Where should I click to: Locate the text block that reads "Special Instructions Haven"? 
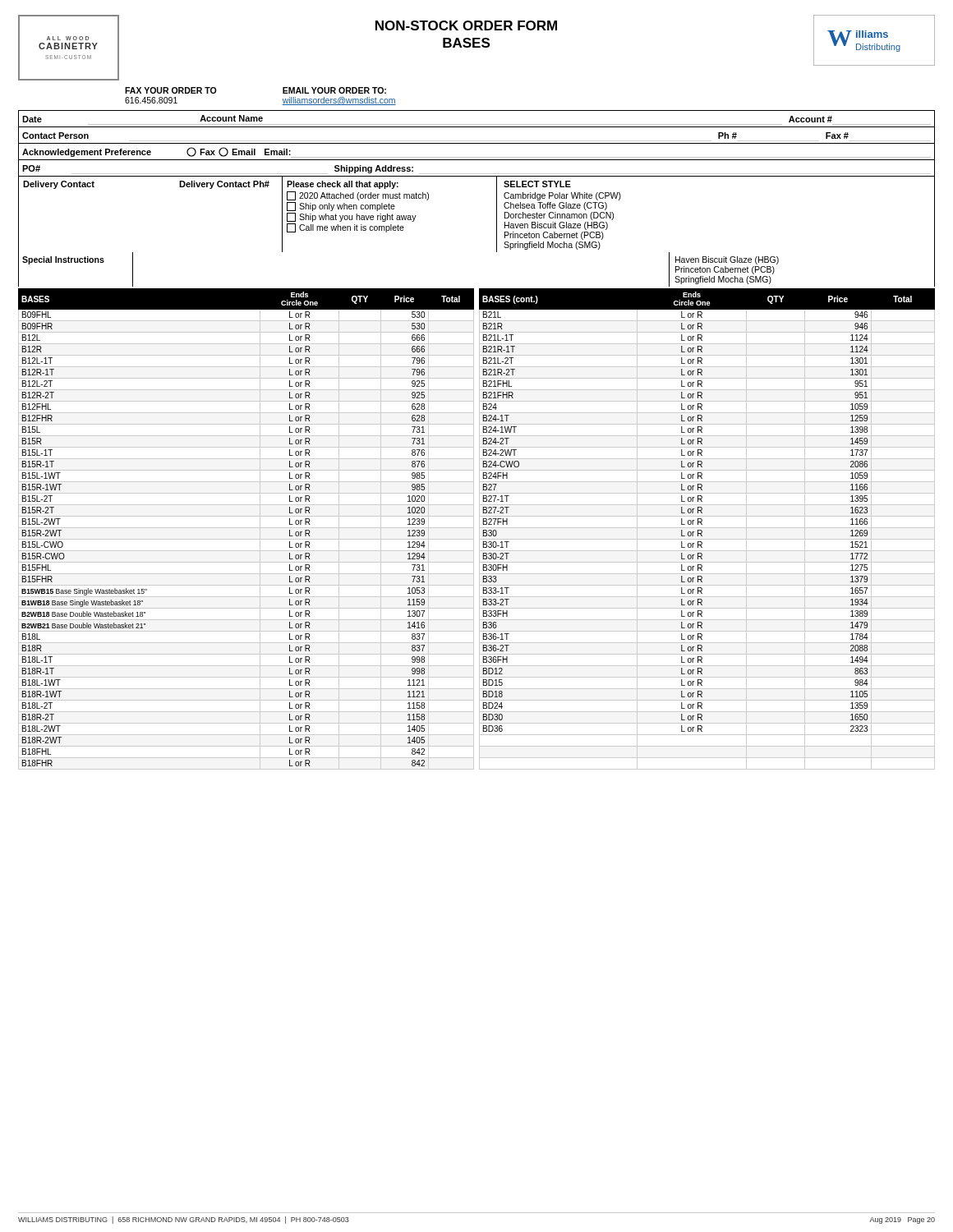(476, 269)
